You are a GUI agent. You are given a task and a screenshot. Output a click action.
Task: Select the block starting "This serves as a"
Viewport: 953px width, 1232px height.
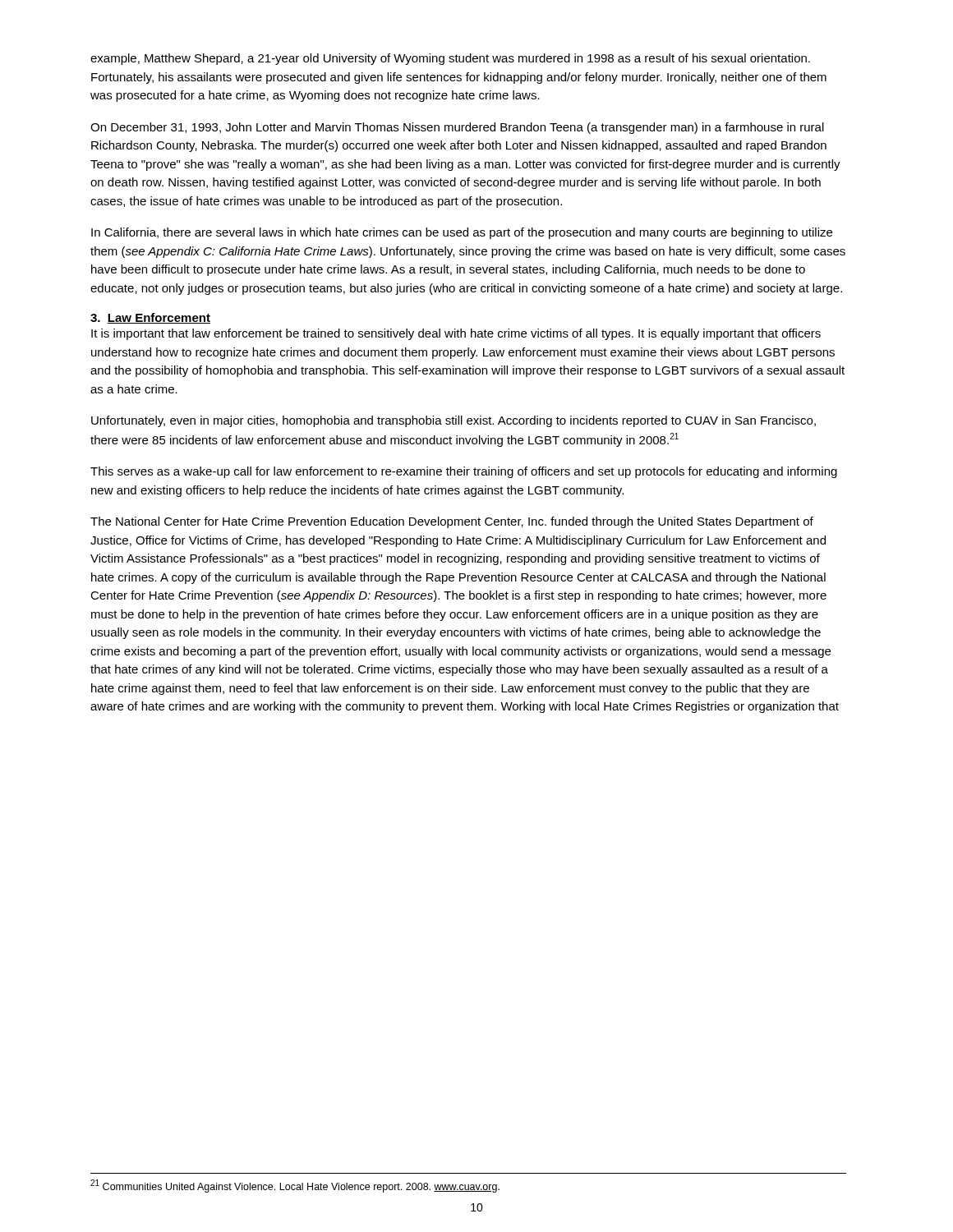[464, 480]
